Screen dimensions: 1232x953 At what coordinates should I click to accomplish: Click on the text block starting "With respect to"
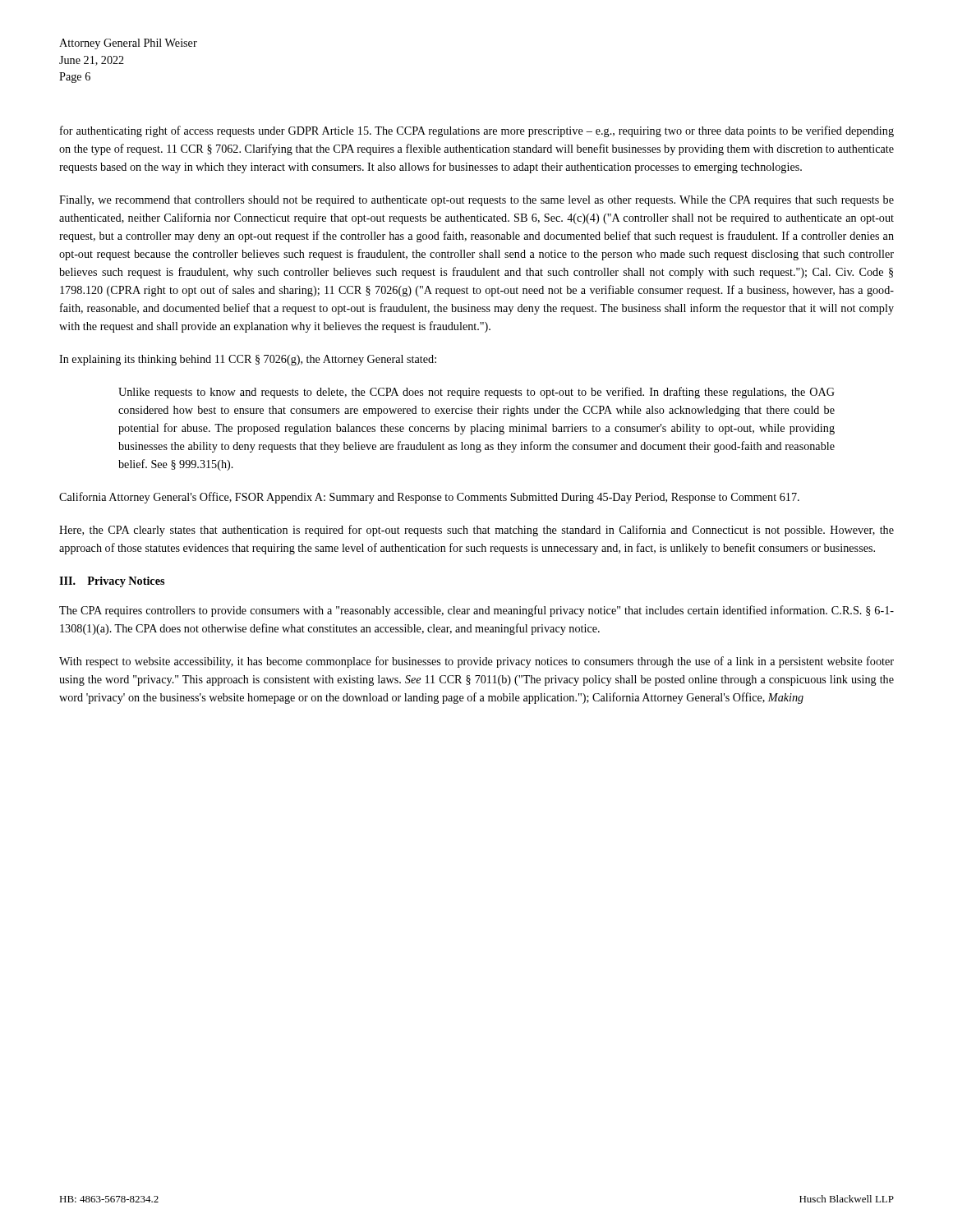click(476, 679)
